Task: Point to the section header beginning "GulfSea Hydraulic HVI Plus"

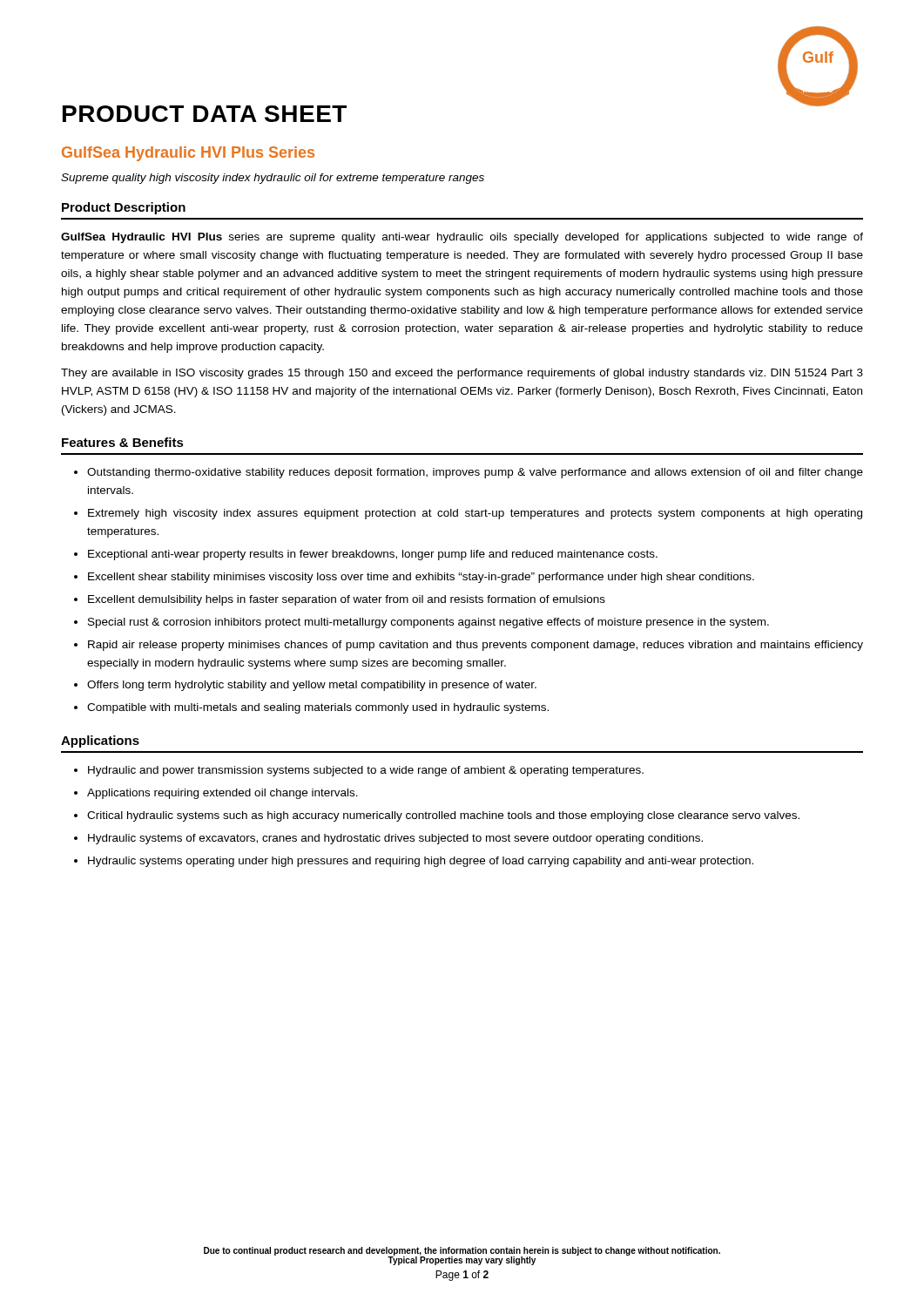Action: pyautogui.click(x=188, y=152)
